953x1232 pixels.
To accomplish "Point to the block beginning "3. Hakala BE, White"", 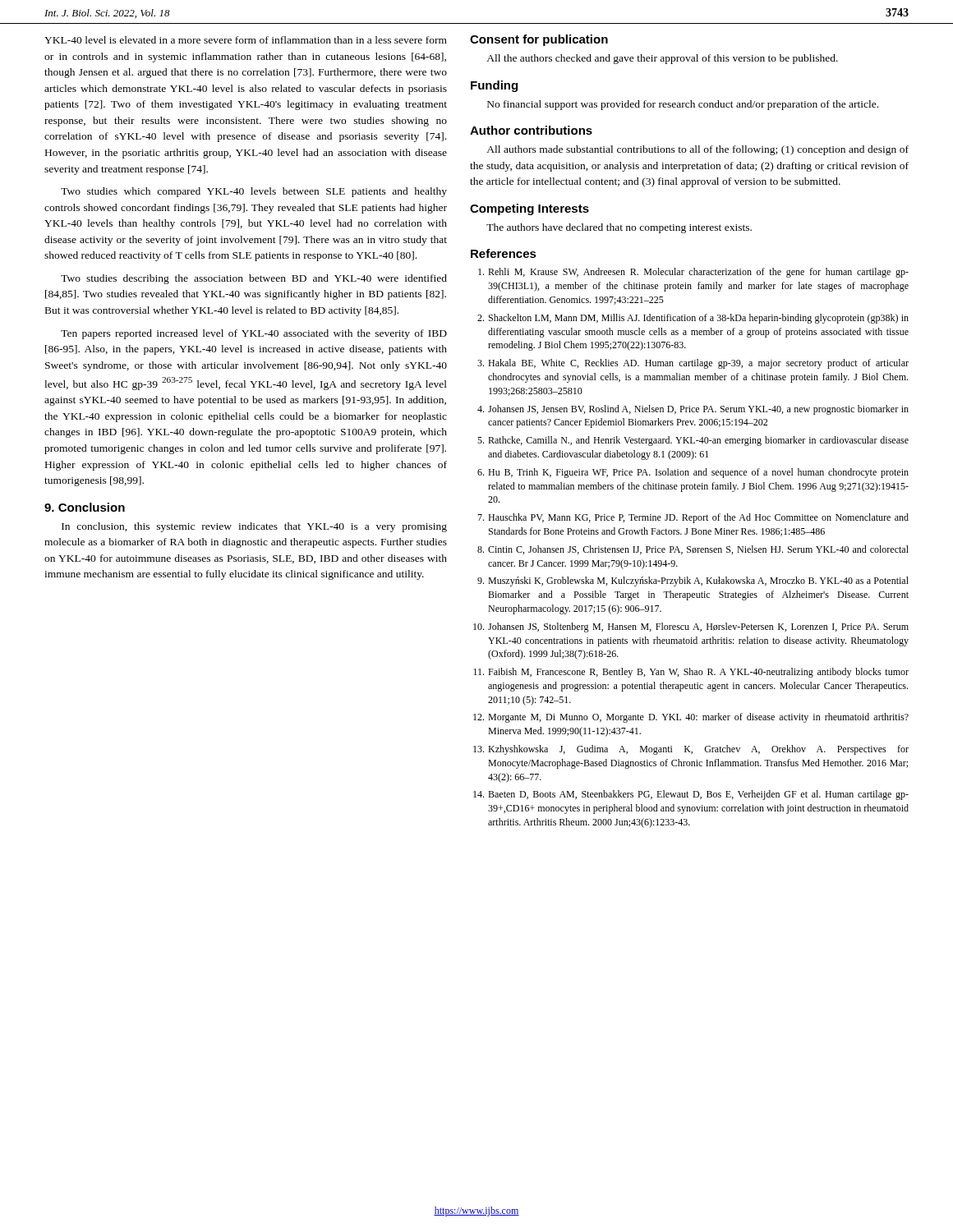I will 689,377.
